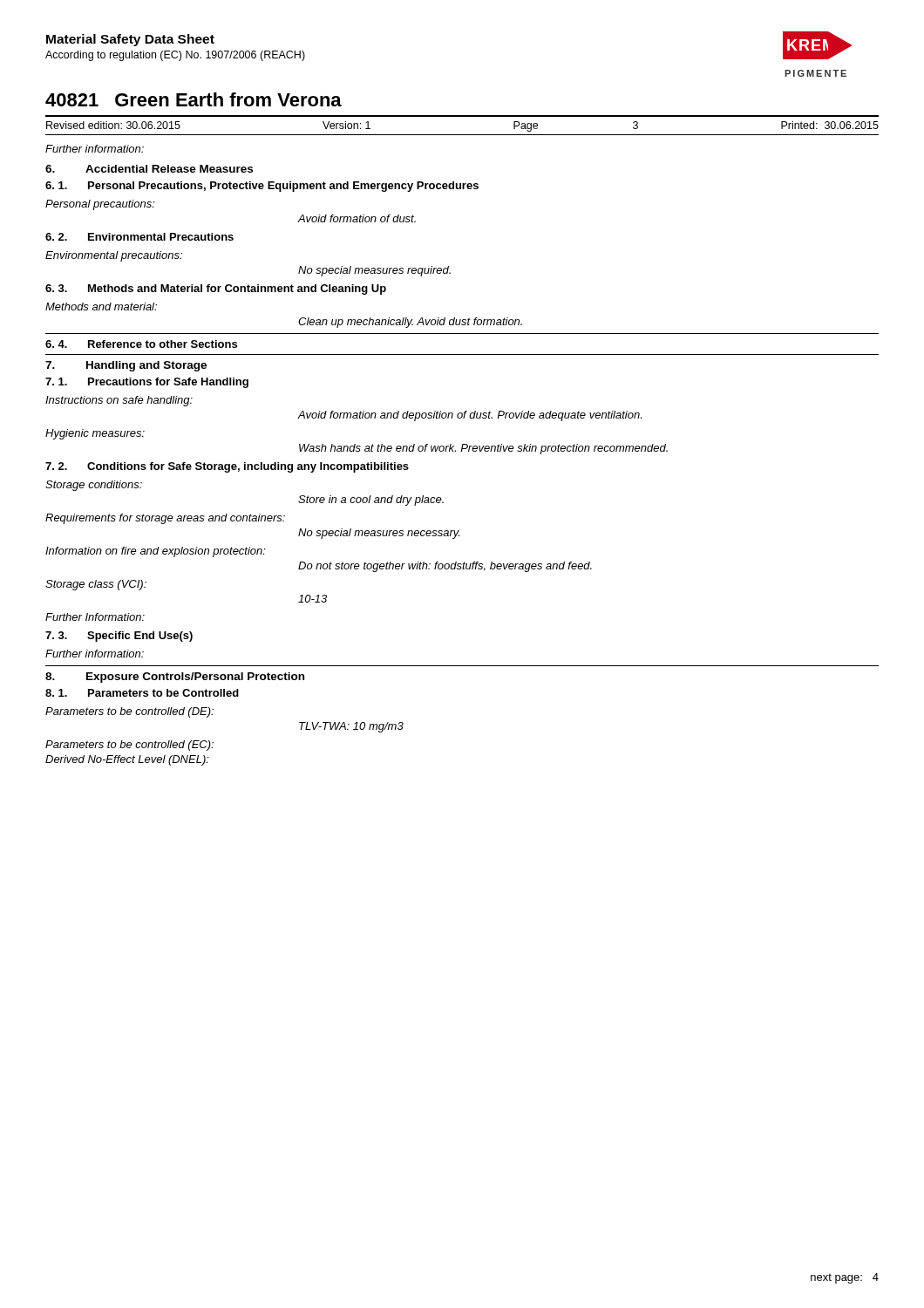
Task: Select the text that says "Methods and material:"
Action: [101, 307]
